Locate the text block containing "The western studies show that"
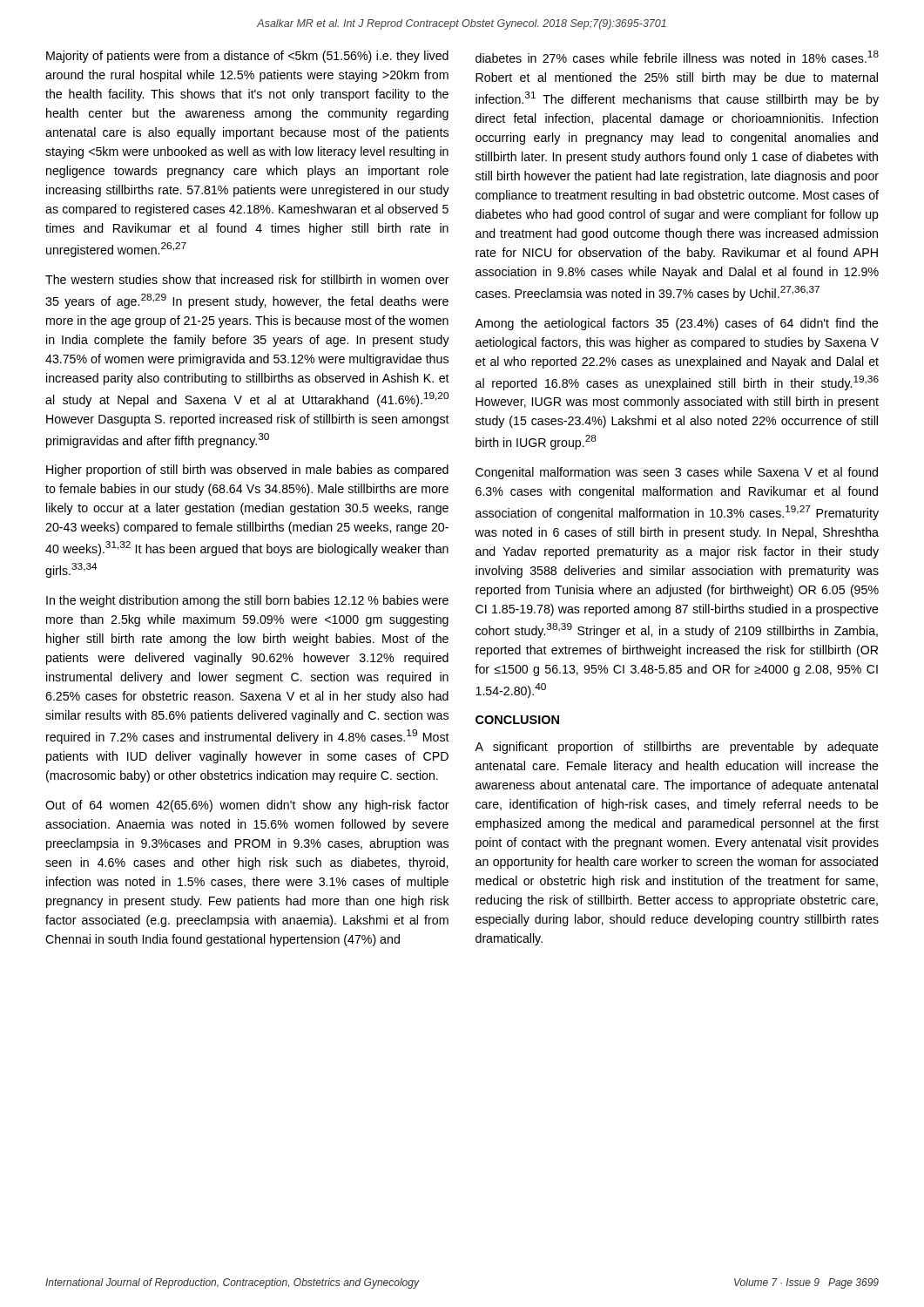The height and width of the screenshot is (1307, 924). click(x=247, y=360)
